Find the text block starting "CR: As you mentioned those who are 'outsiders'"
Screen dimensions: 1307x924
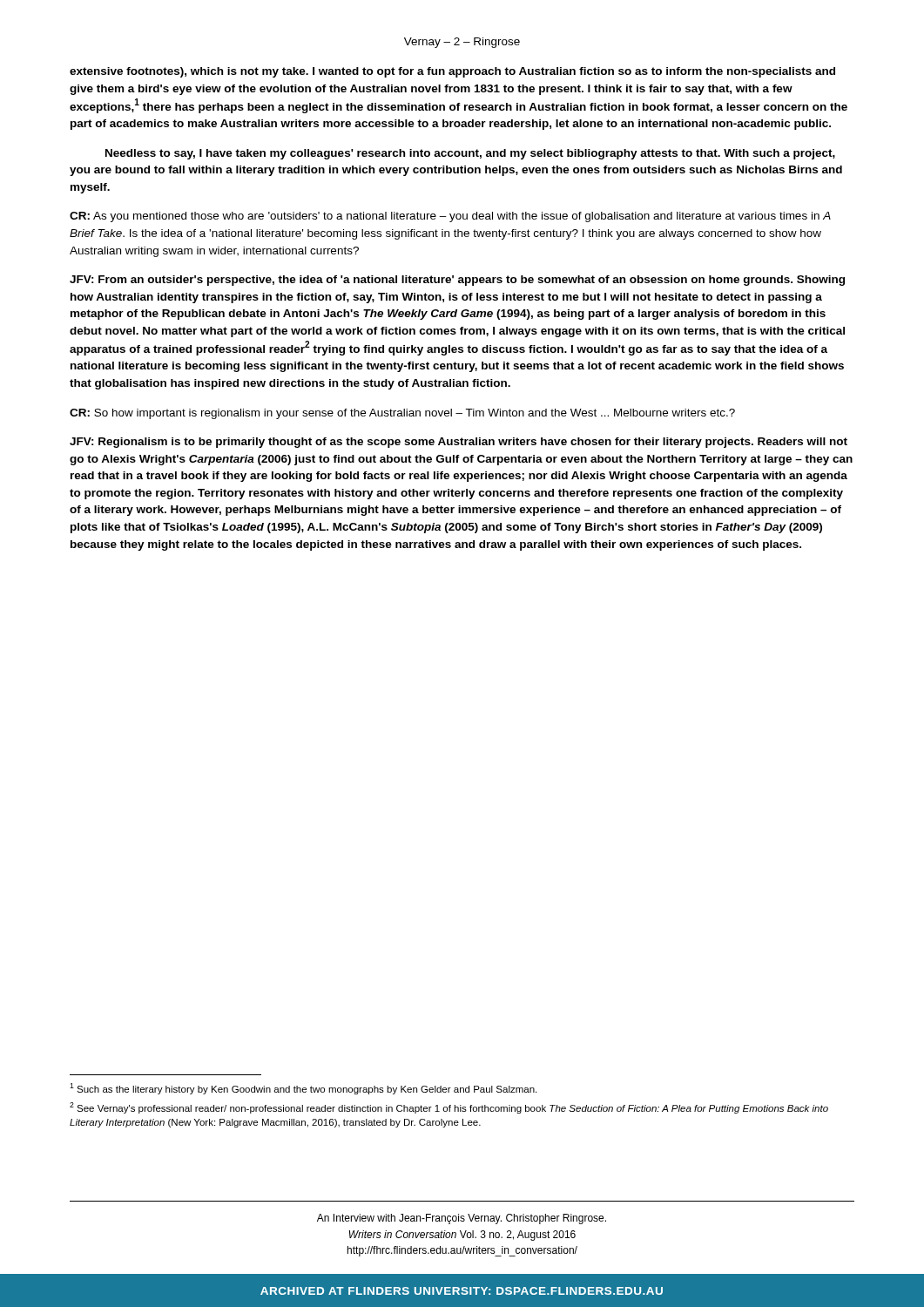450,233
